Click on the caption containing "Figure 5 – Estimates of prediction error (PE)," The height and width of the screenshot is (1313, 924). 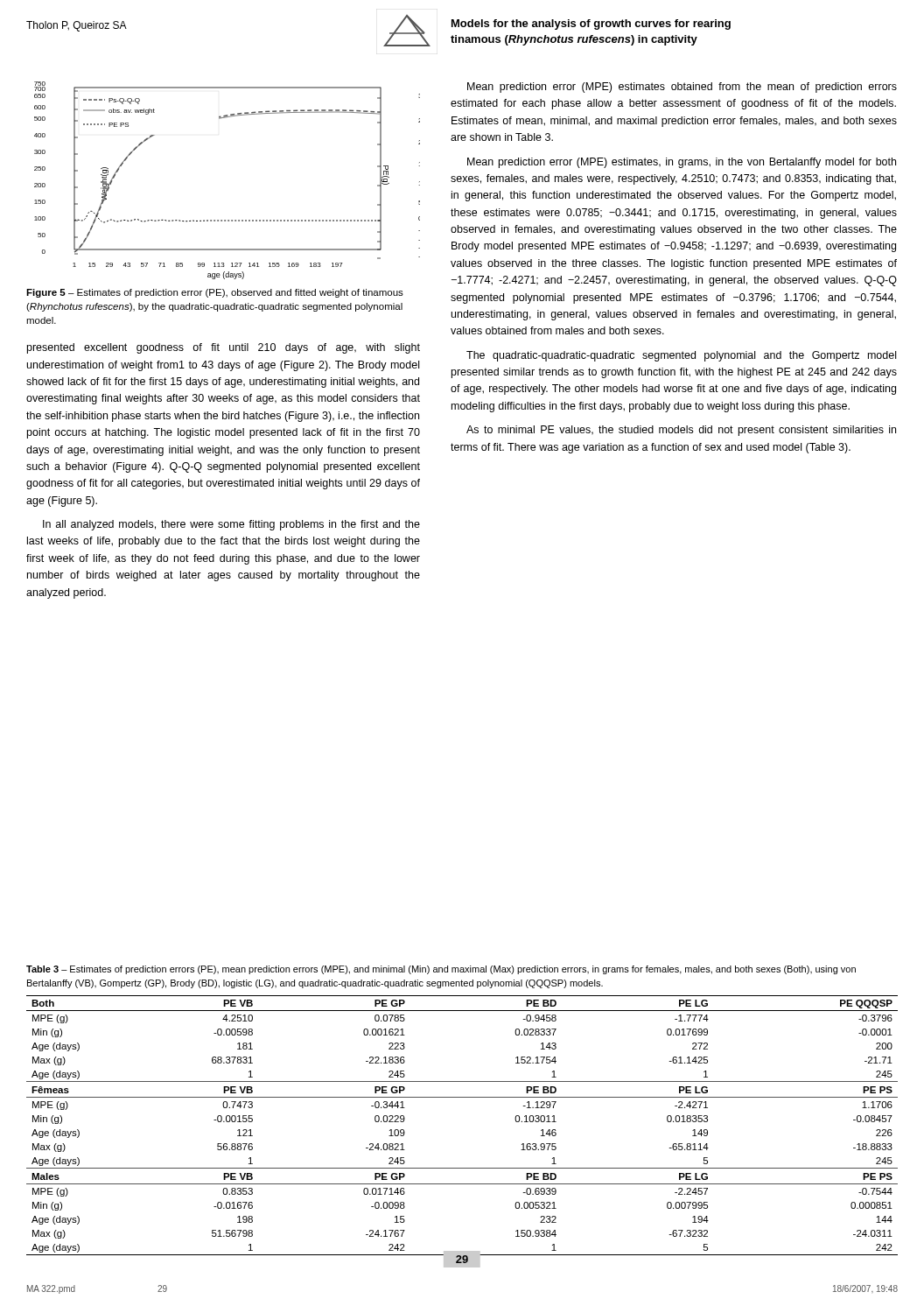pyautogui.click(x=215, y=306)
